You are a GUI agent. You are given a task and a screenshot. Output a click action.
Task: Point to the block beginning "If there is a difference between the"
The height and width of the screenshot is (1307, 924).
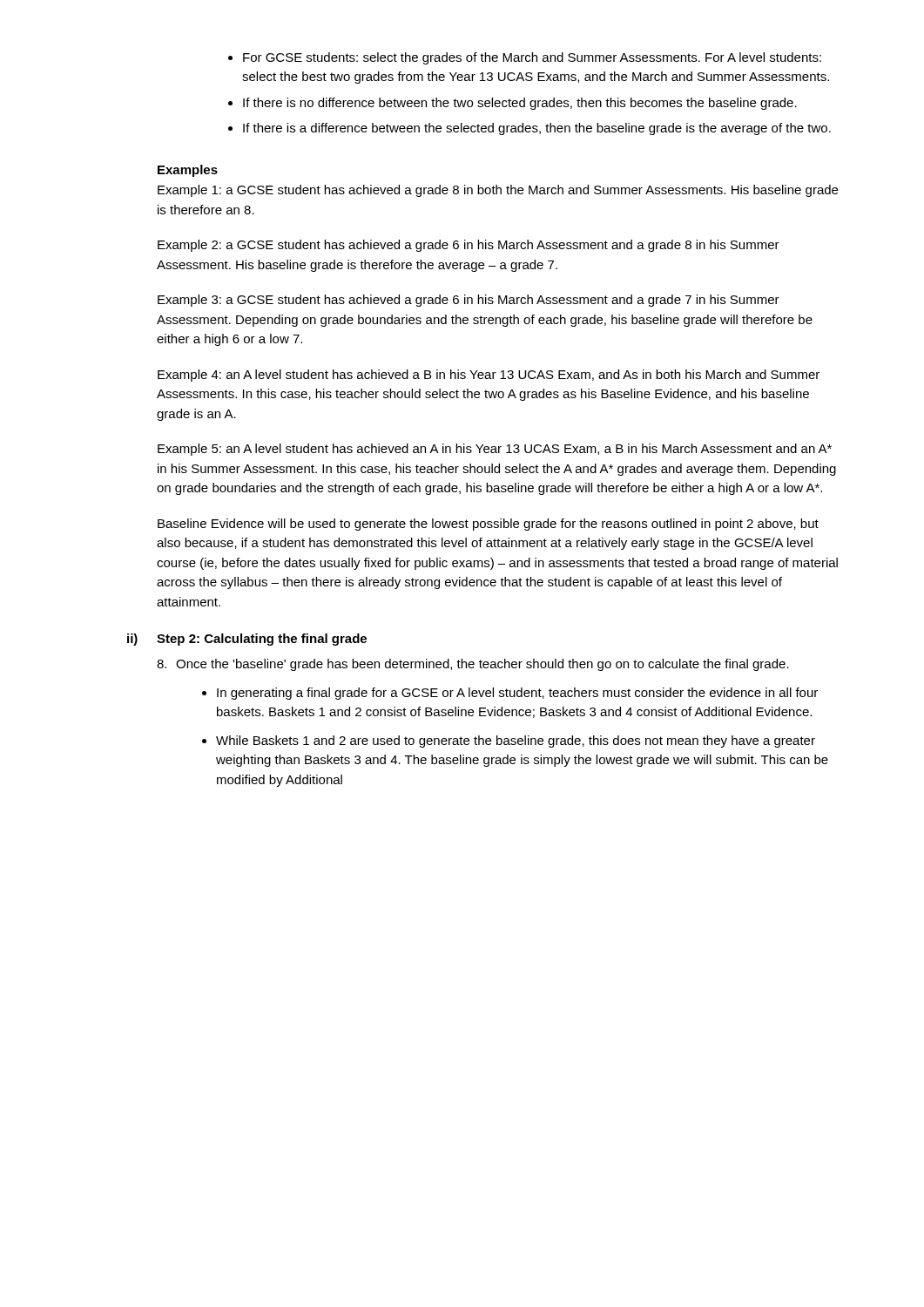544,128
